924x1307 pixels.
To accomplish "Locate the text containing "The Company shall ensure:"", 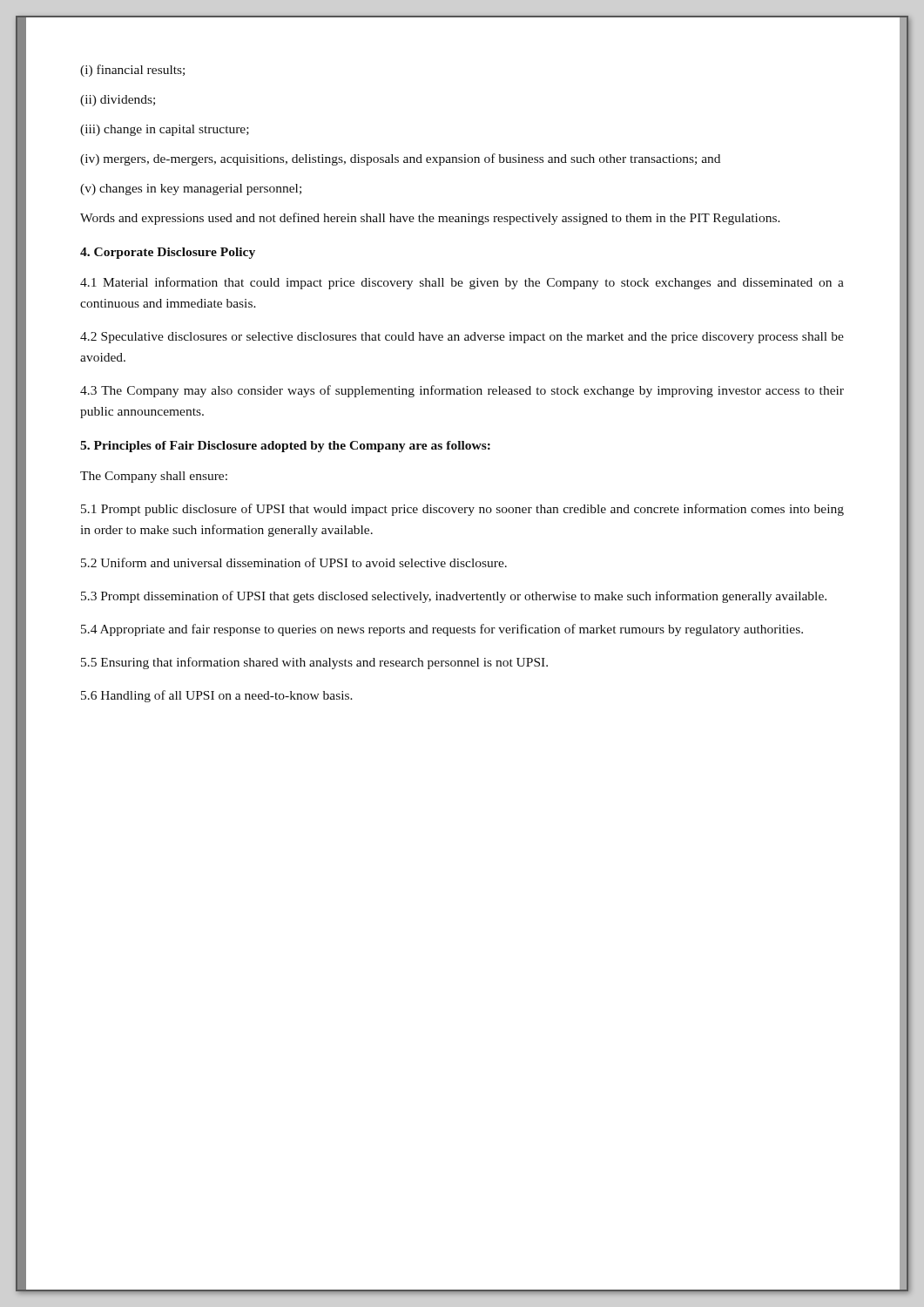I will pyautogui.click(x=154, y=475).
